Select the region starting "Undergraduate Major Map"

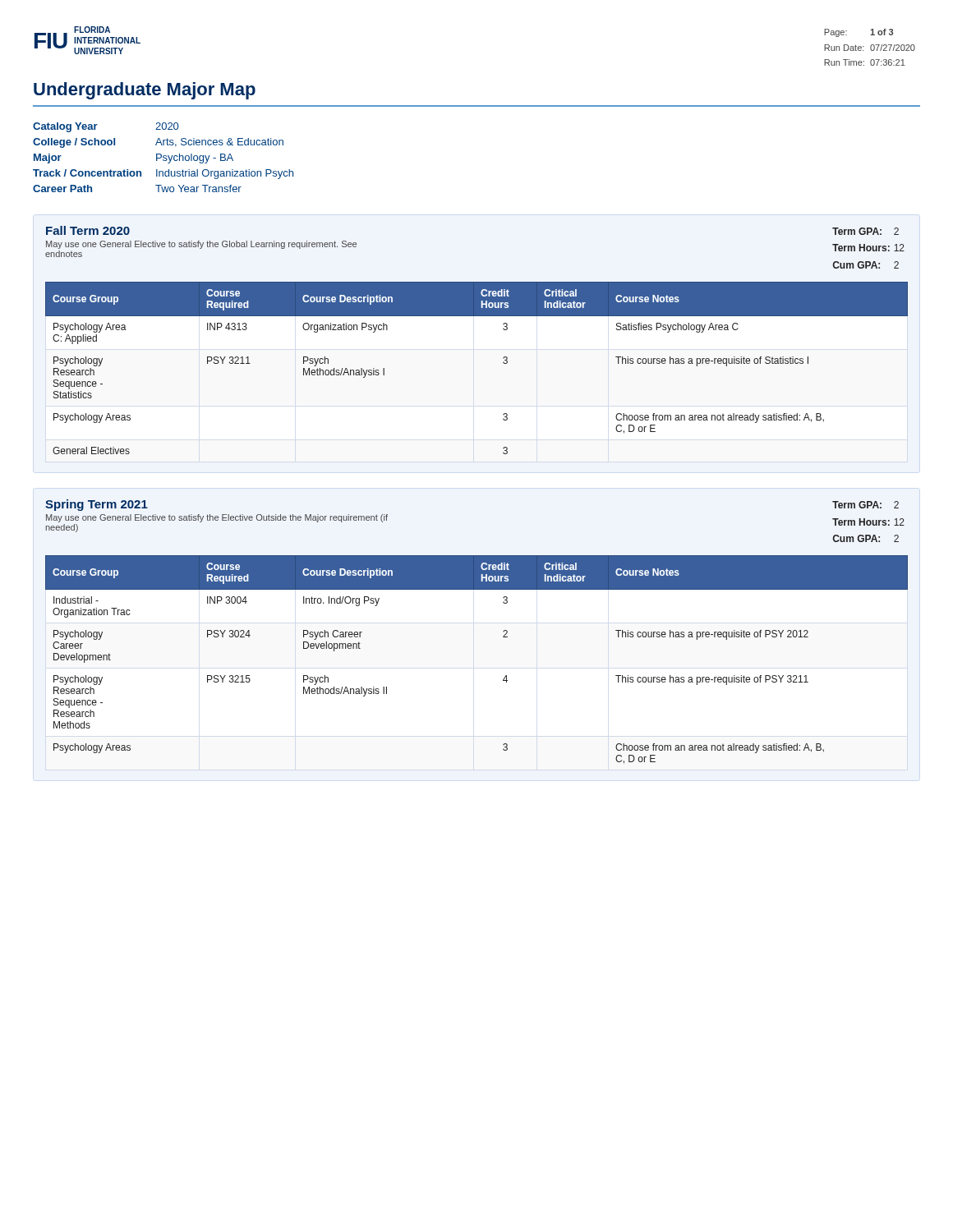click(145, 91)
